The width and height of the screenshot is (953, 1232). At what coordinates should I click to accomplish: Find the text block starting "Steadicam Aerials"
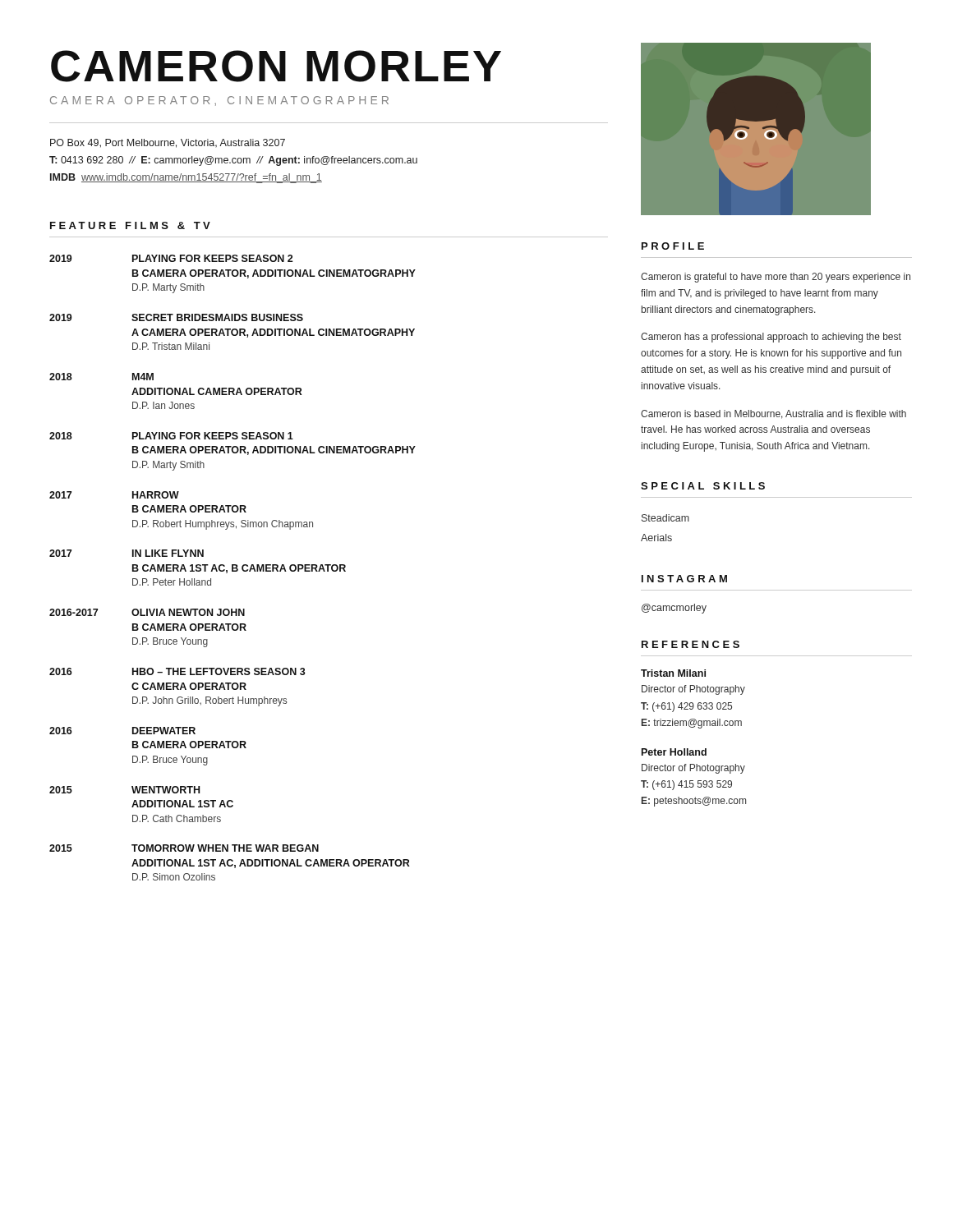[665, 528]
